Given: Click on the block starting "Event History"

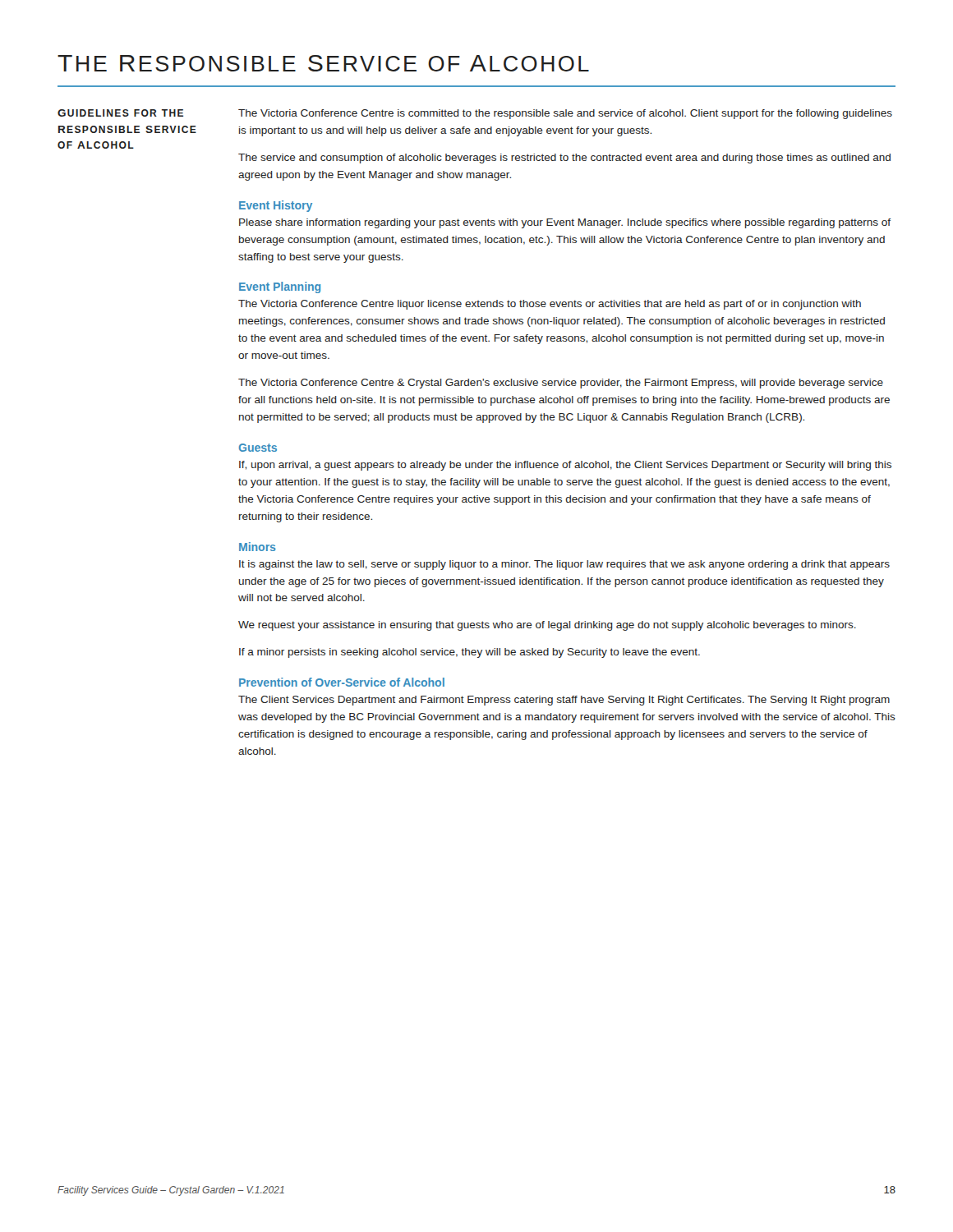Looking at the screenshot, I should (275, 205).
